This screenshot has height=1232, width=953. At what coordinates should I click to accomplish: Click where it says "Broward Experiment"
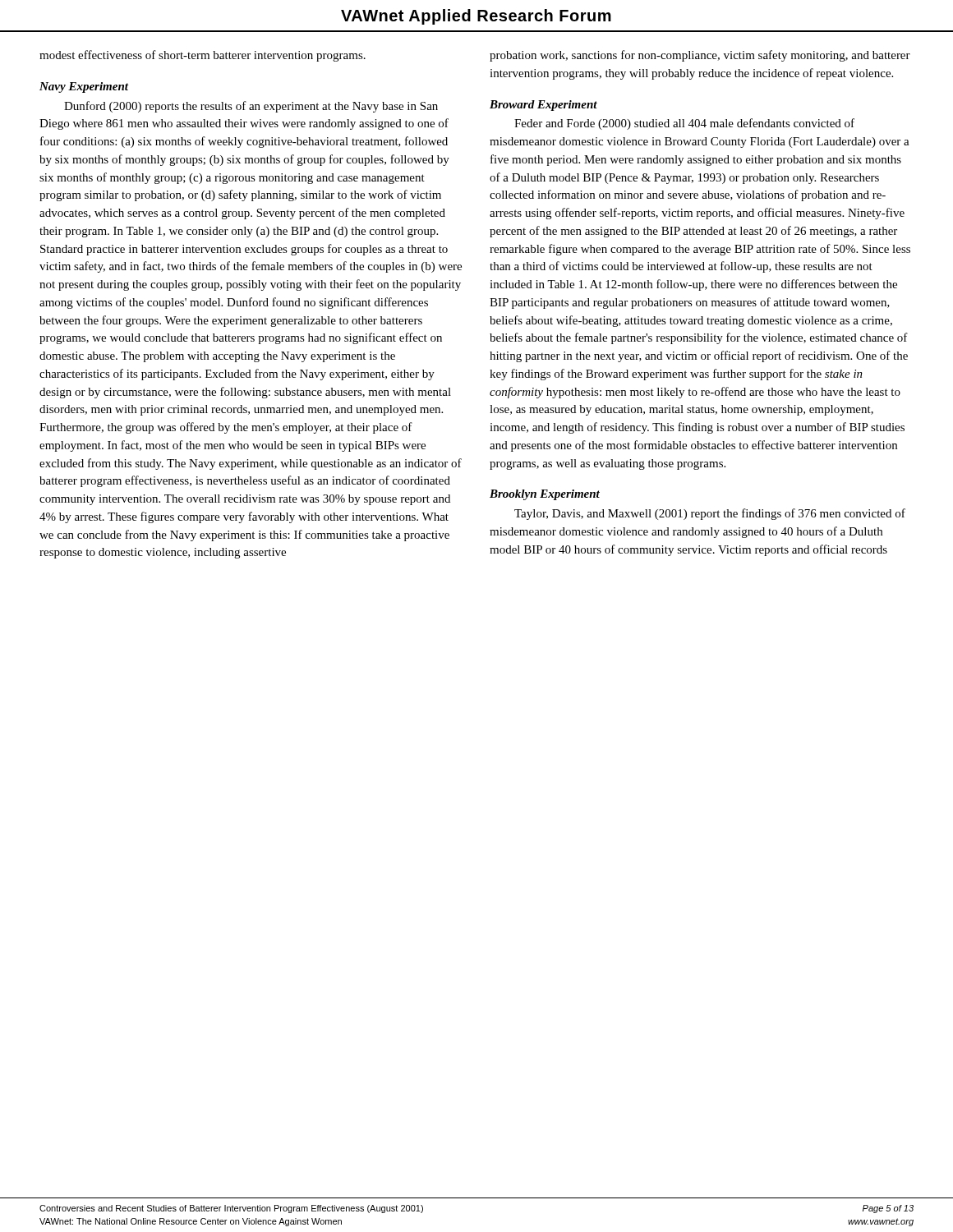pyautogui.click(x=543, y=104)
